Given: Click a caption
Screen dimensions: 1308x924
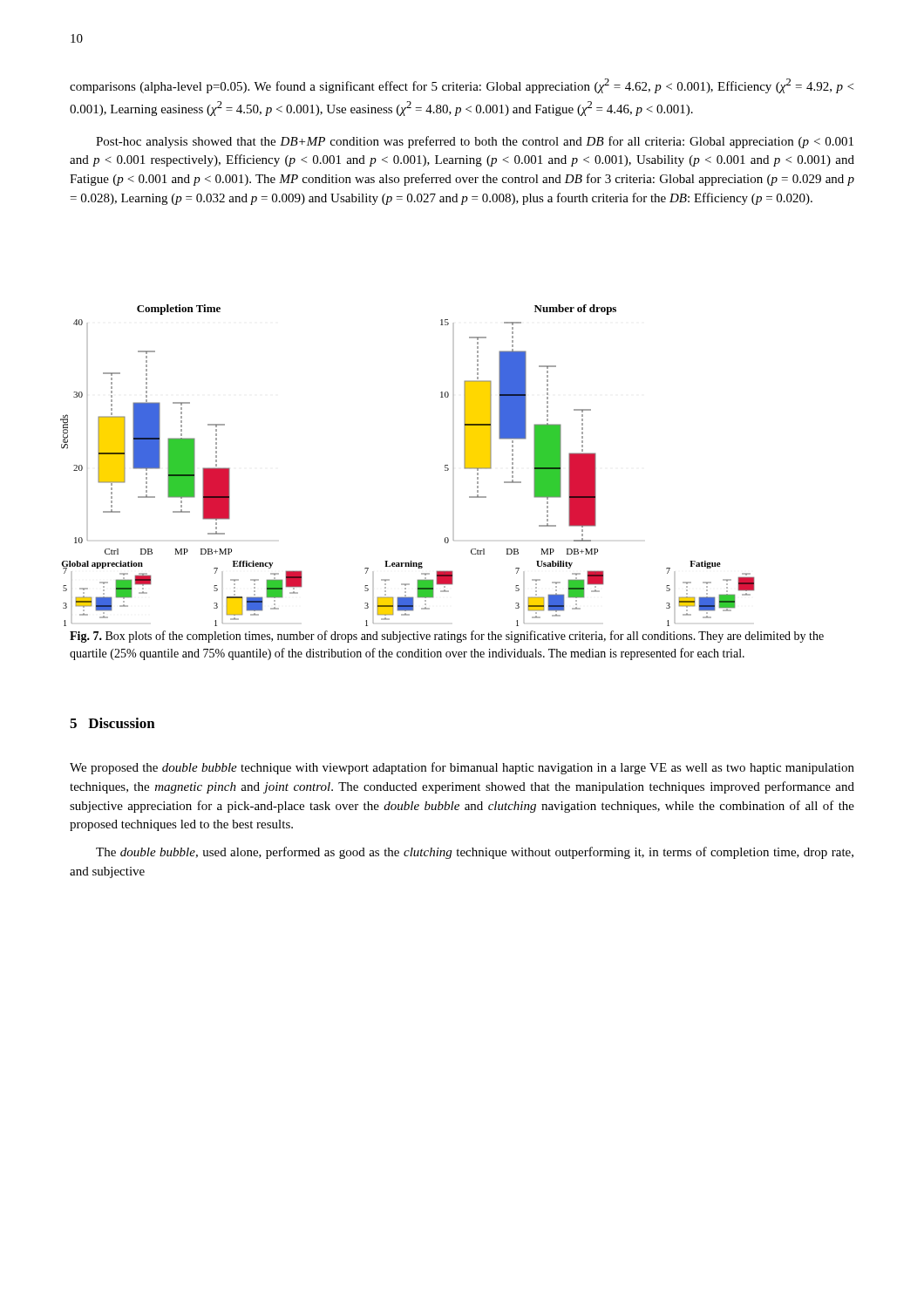Looking at the screenshot, I should click(447, 645).
